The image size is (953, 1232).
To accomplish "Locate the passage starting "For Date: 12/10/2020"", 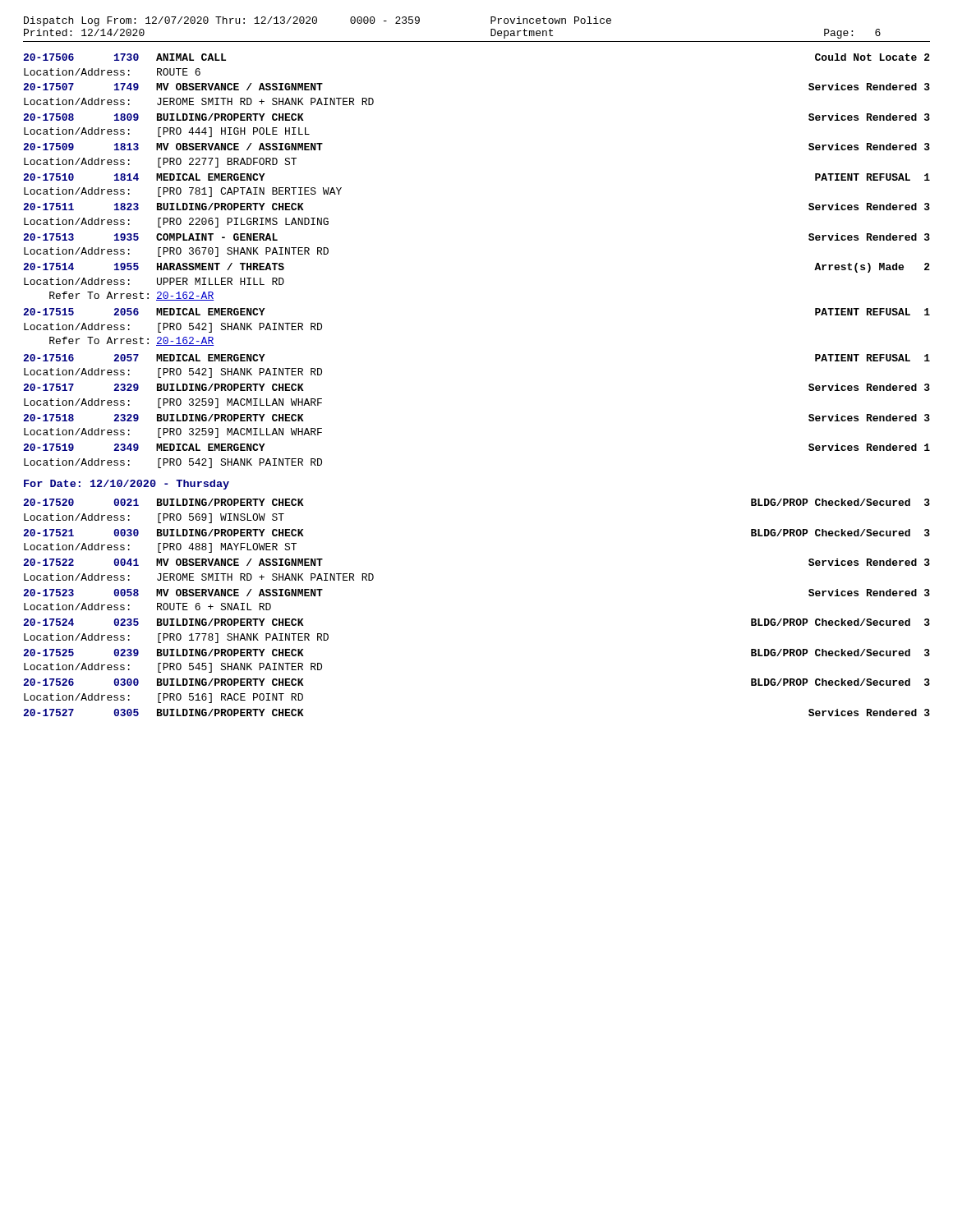I will 126,485.
